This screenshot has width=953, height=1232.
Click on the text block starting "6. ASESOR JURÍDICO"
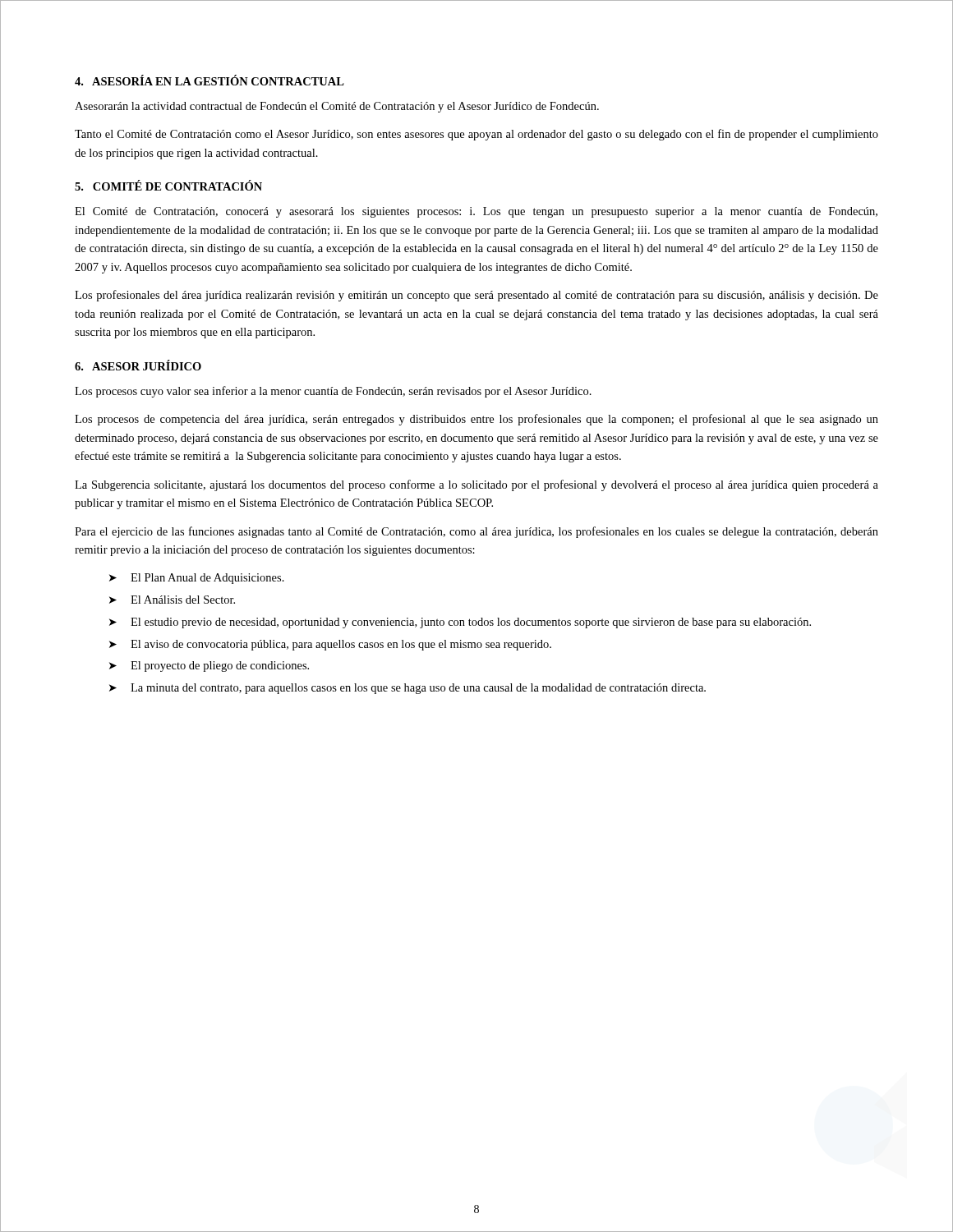pos(138,366)
